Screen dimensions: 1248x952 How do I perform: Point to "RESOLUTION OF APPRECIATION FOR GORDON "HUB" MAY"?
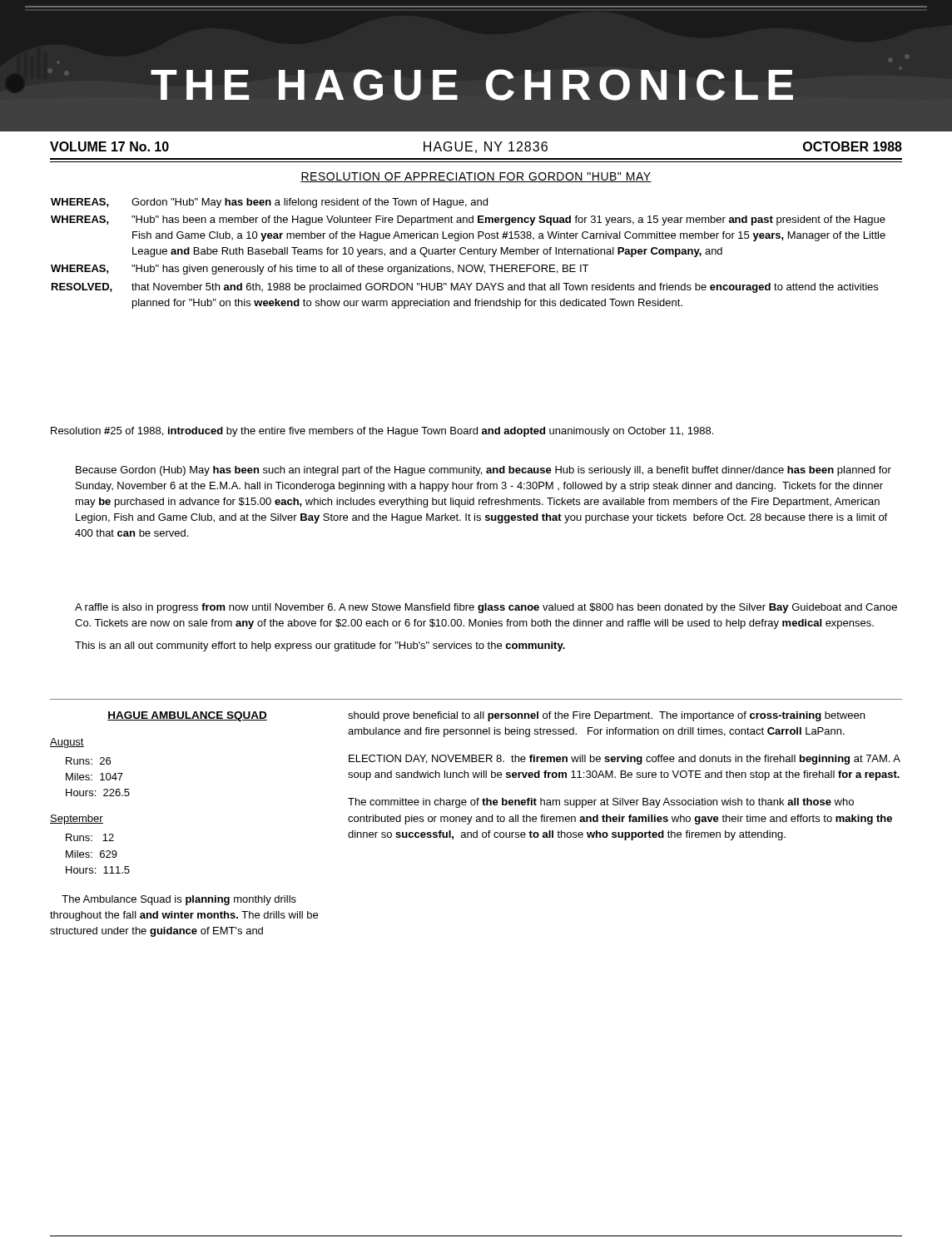pos(476,176)
